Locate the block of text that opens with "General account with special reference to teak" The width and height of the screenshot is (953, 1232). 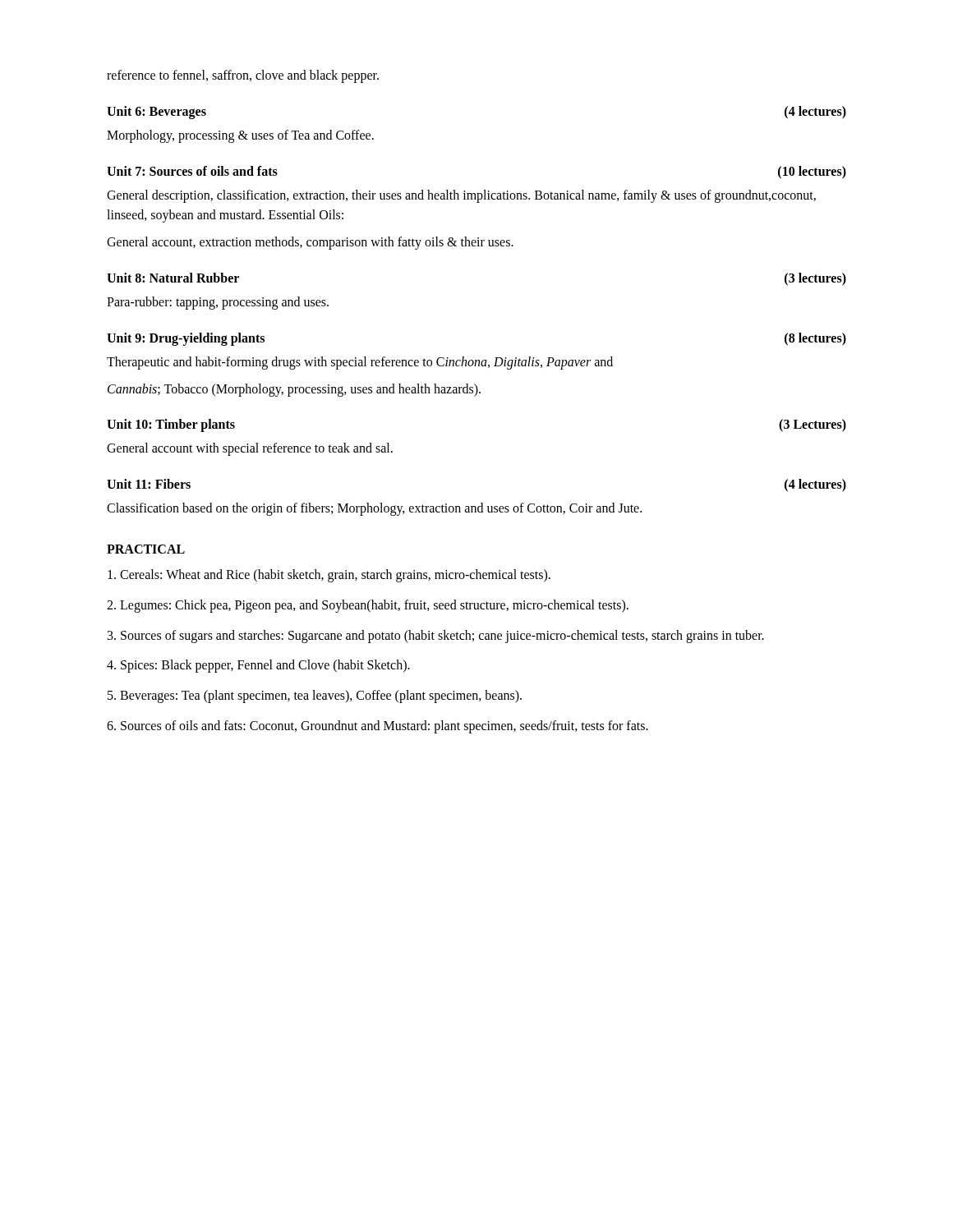coord(250,448)
